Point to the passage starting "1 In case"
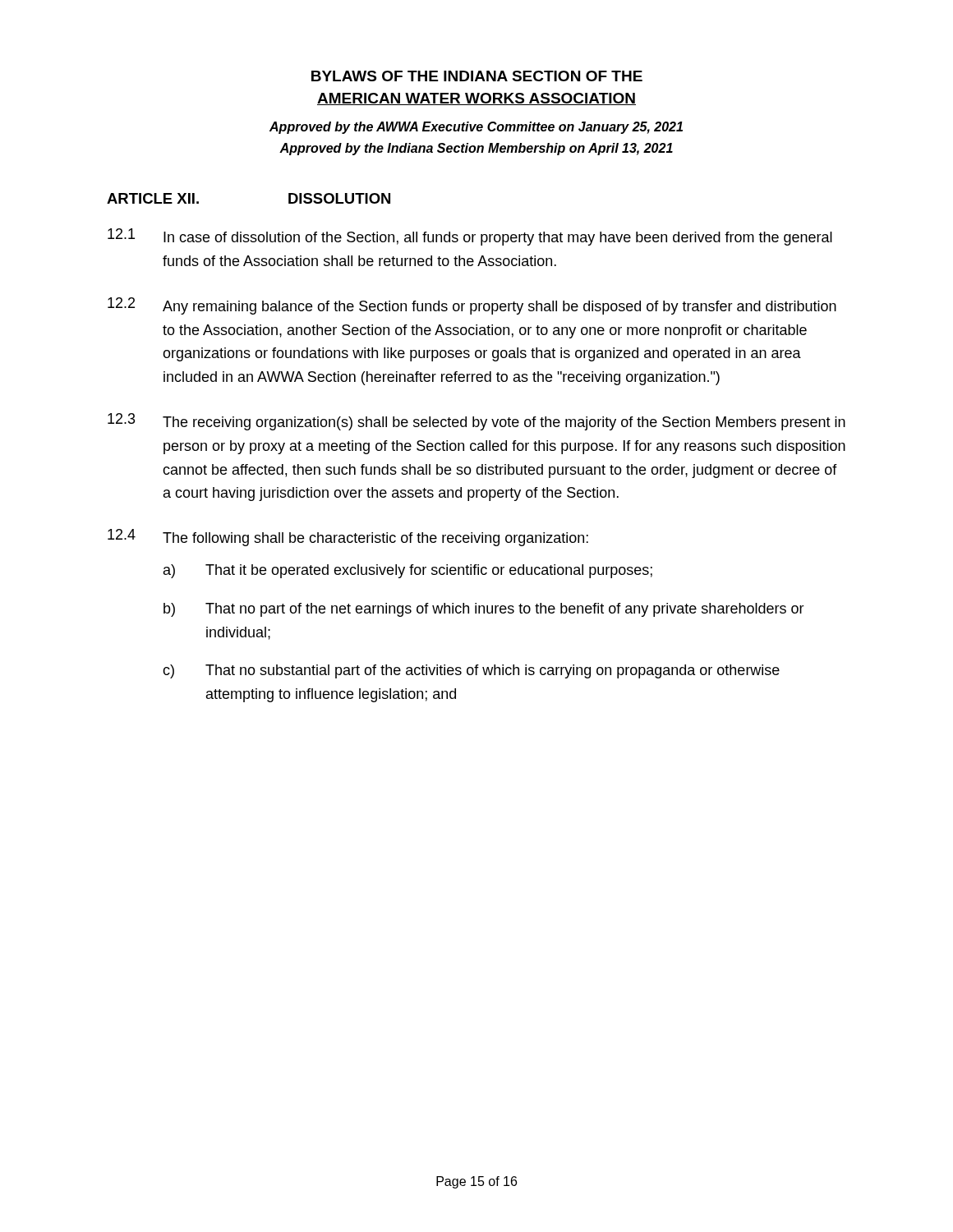This screenshot has height=1232, width=953. [476, 250]
